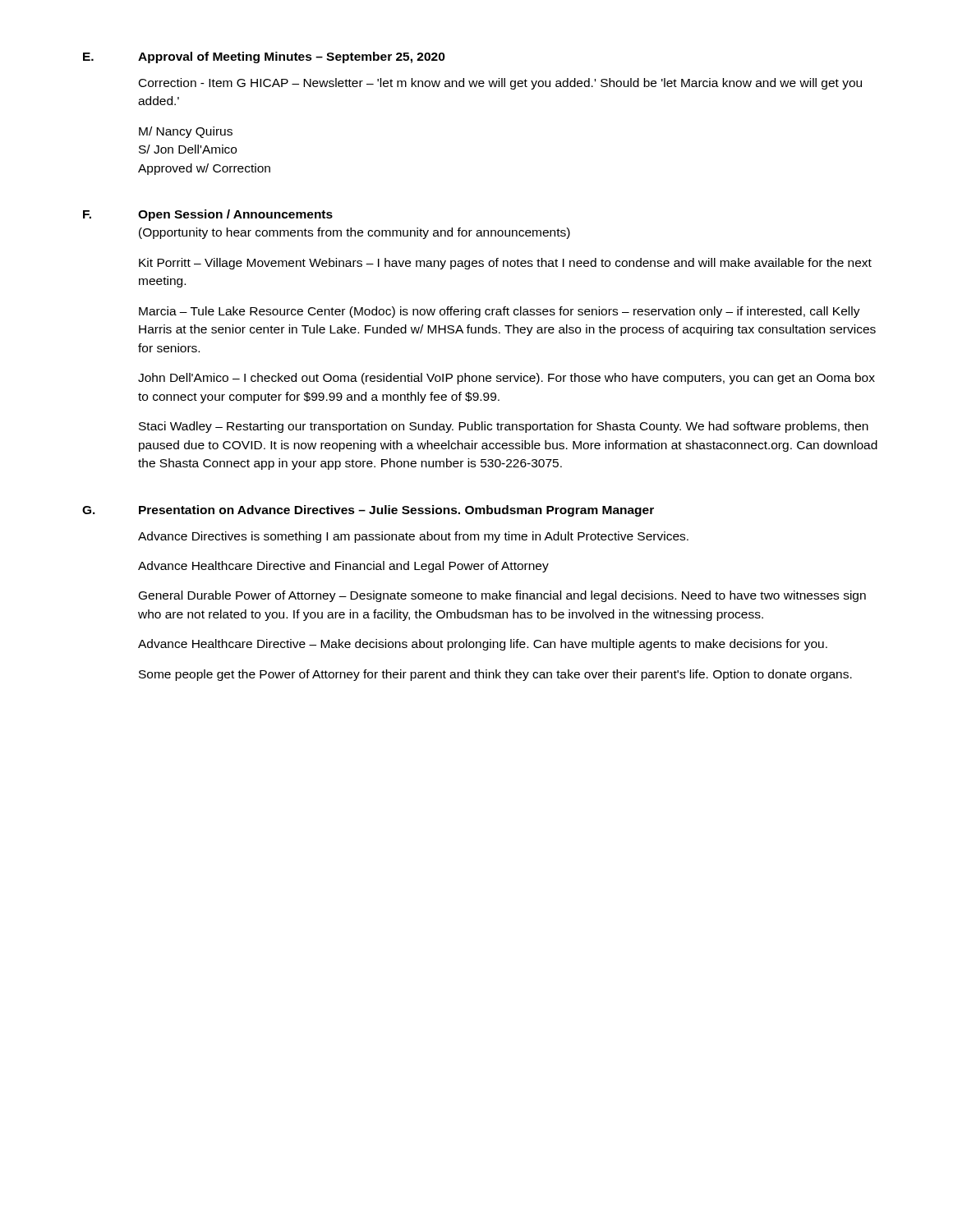This screenshot has width=953, height=1232.
Task: Point to the text starting "(Opportunity to hear comments from"
Action: (354, 232)
